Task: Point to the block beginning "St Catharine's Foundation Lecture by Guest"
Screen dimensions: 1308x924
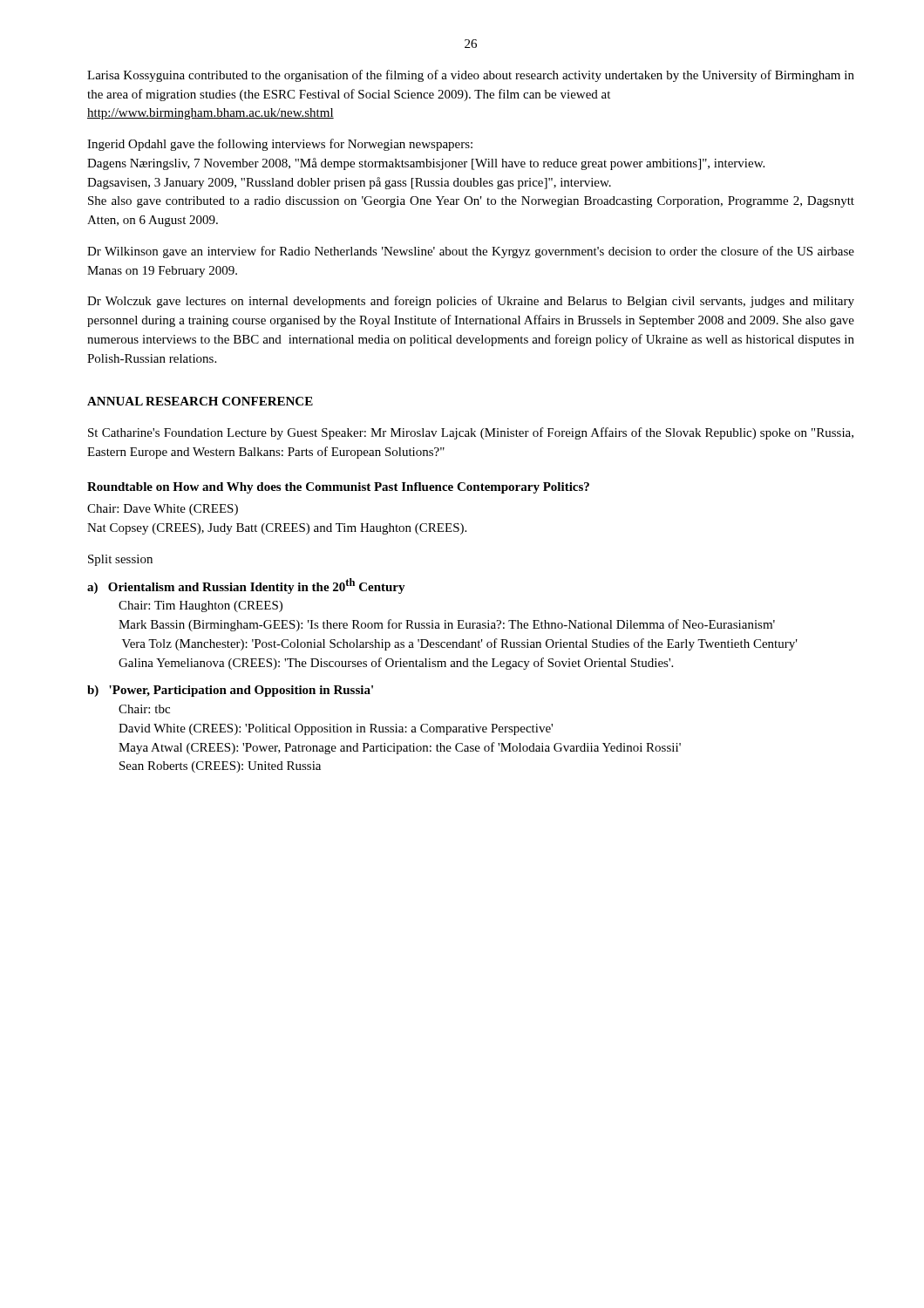Action: [471, 442]
